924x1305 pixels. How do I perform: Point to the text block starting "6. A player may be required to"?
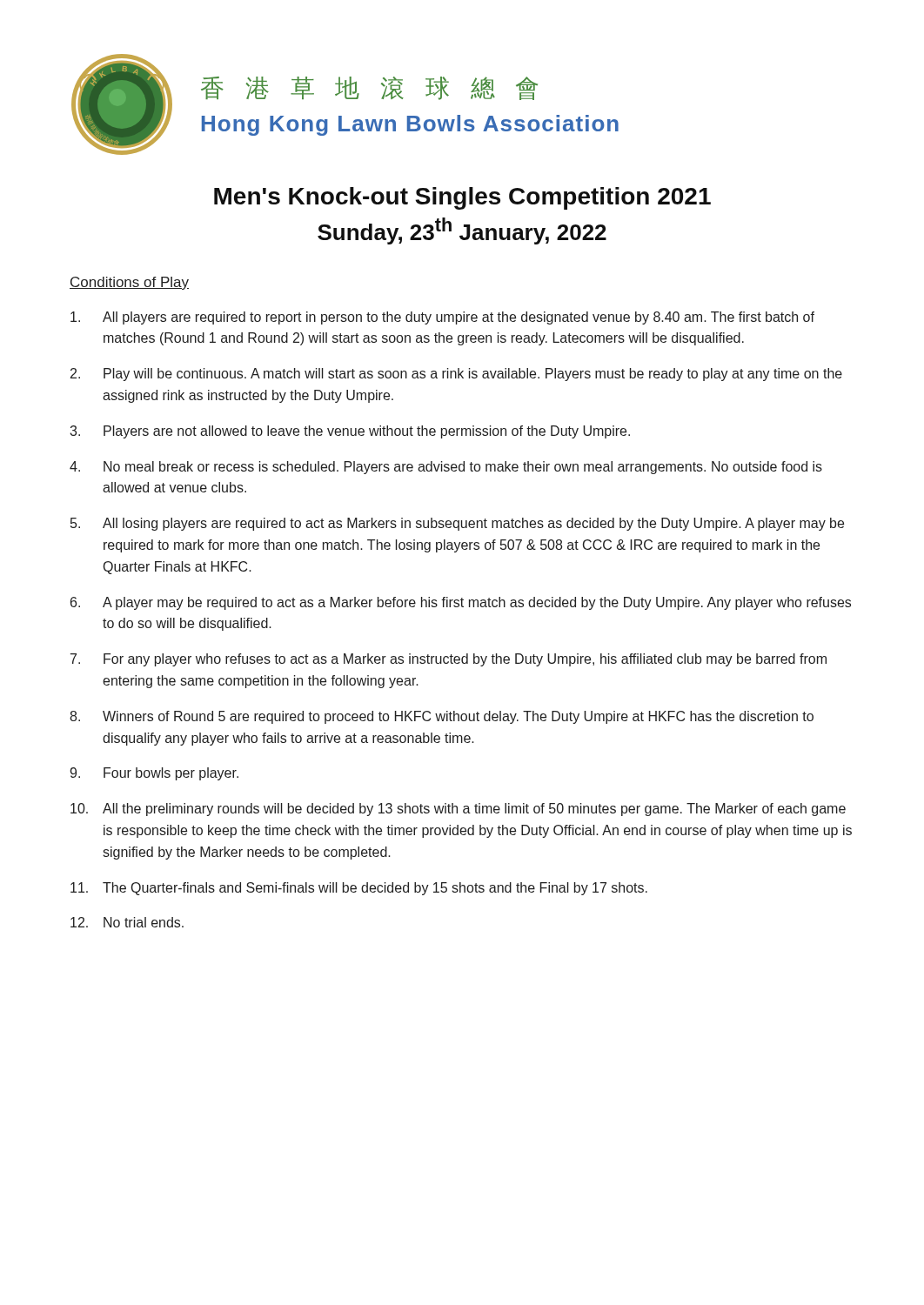pyautogui.click(x=462, y=614)
